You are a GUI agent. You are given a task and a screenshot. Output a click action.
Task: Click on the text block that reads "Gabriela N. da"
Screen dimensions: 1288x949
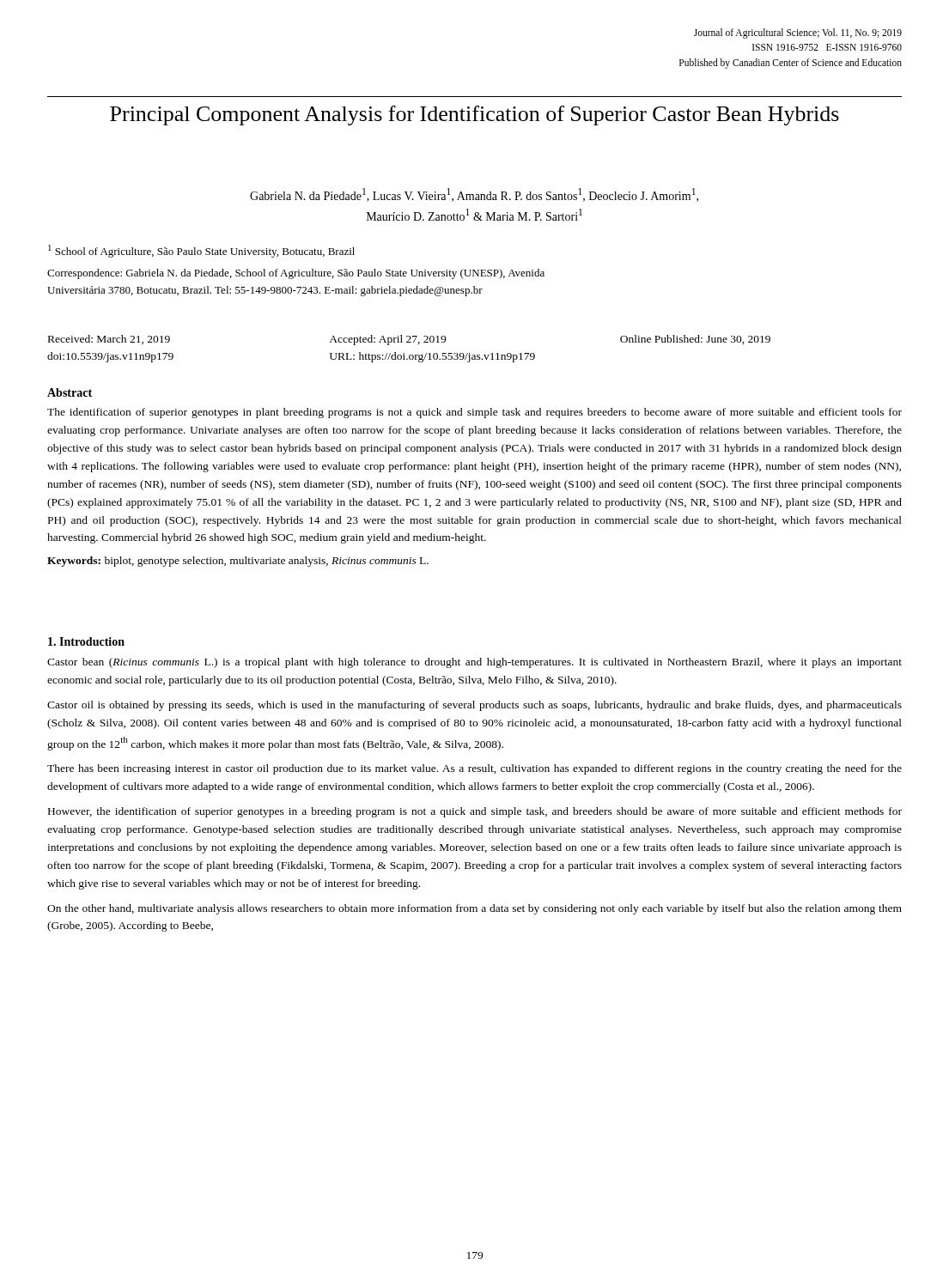click(x=474, y=205)
